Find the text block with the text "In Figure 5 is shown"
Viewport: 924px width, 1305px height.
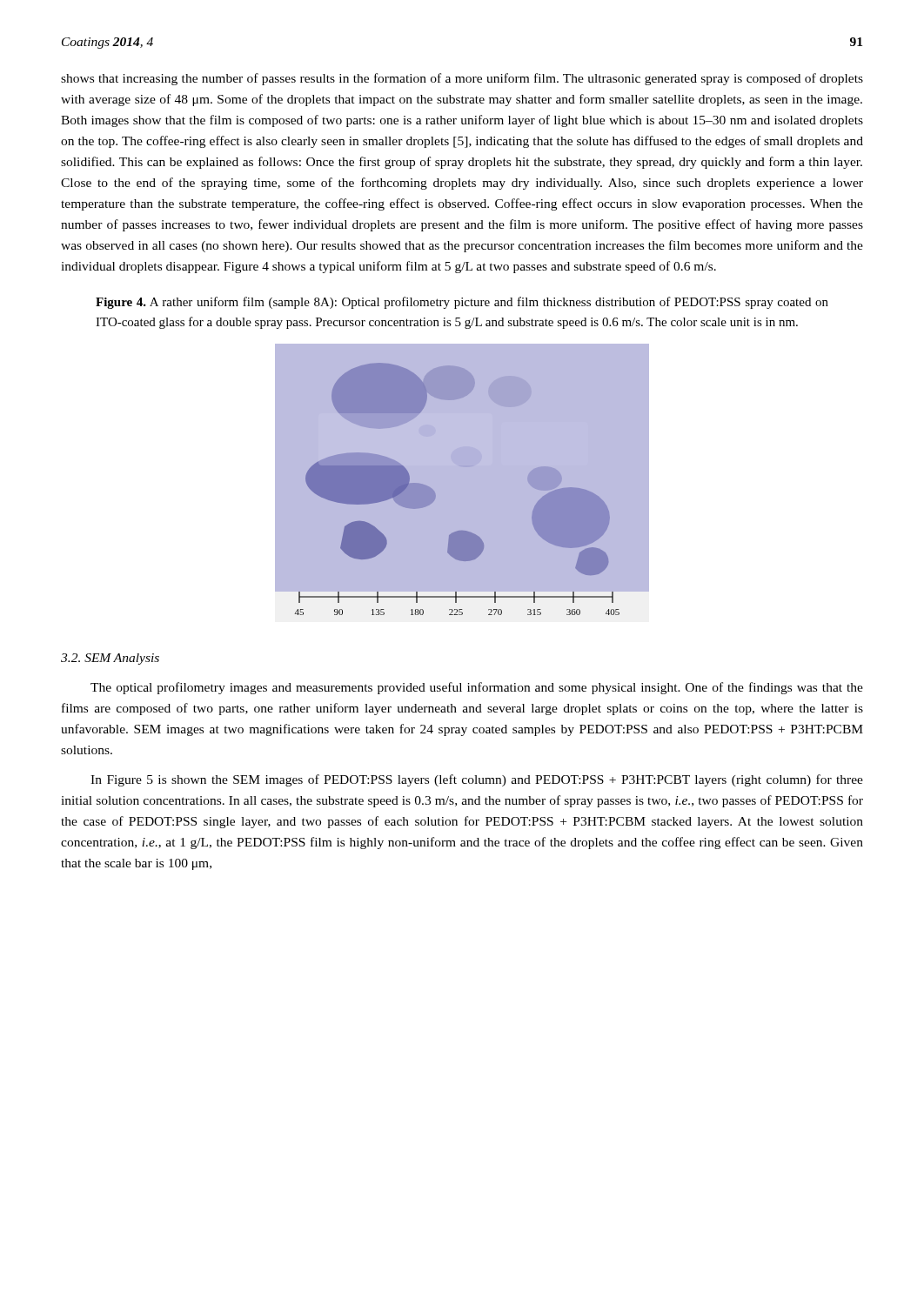coord(462,821)
